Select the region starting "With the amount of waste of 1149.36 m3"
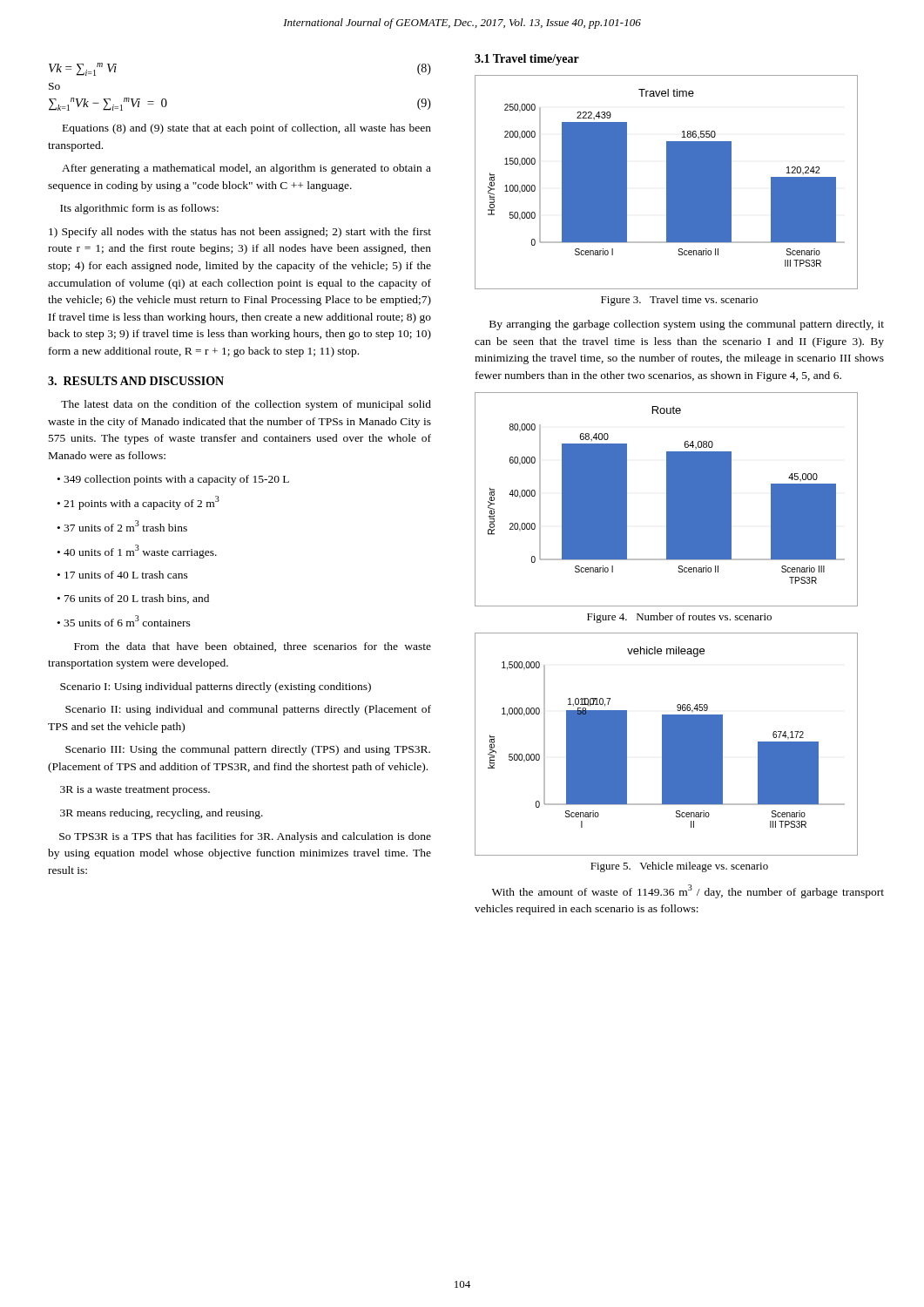The image size is (924, 1307). click(x=679, y=899)
